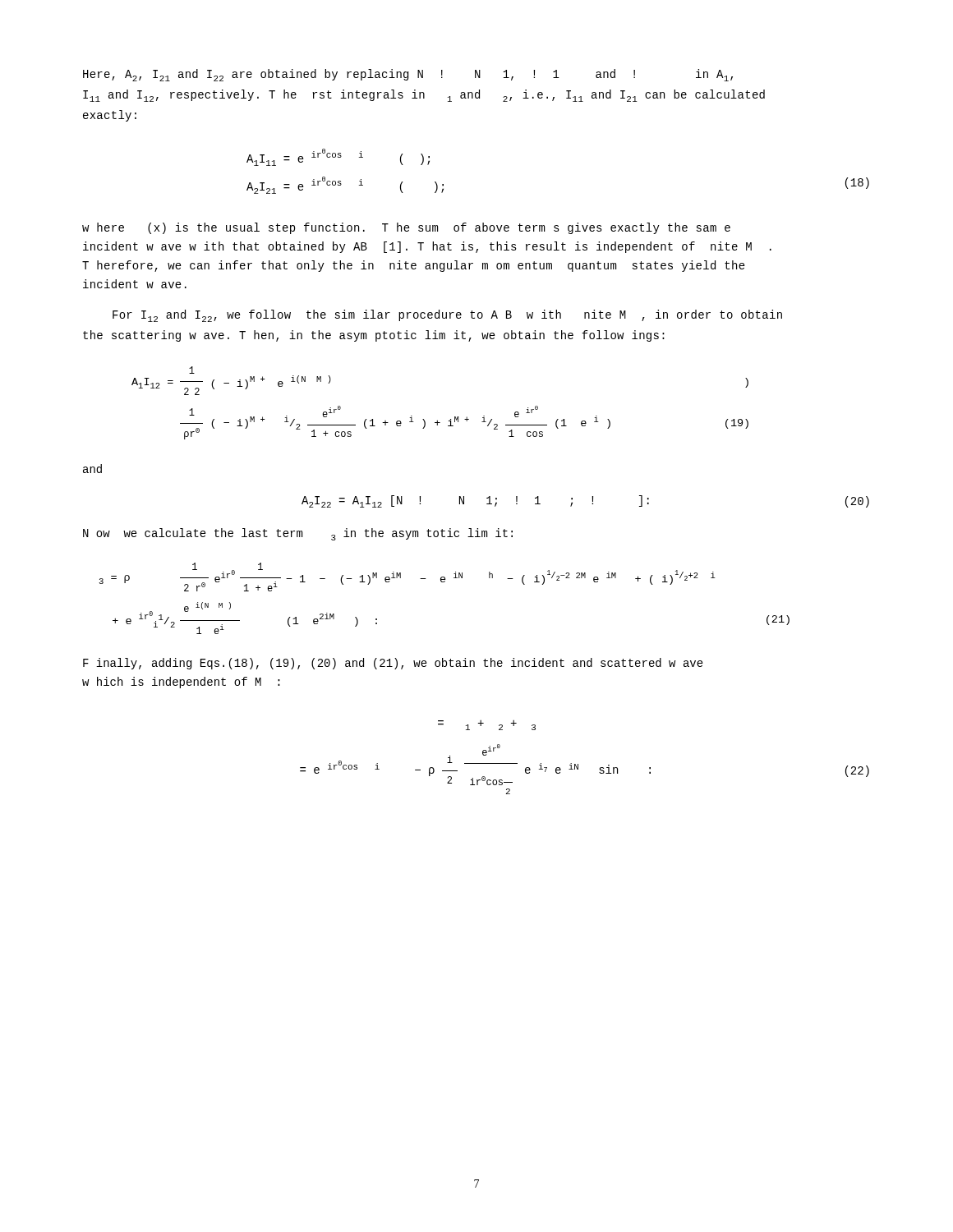Point to the block beginning "N ow we calculate the last term 3"
Image resolution: width=953 pixels, height=1232 pixels.
pyautogui.click(x=299, y=535)
